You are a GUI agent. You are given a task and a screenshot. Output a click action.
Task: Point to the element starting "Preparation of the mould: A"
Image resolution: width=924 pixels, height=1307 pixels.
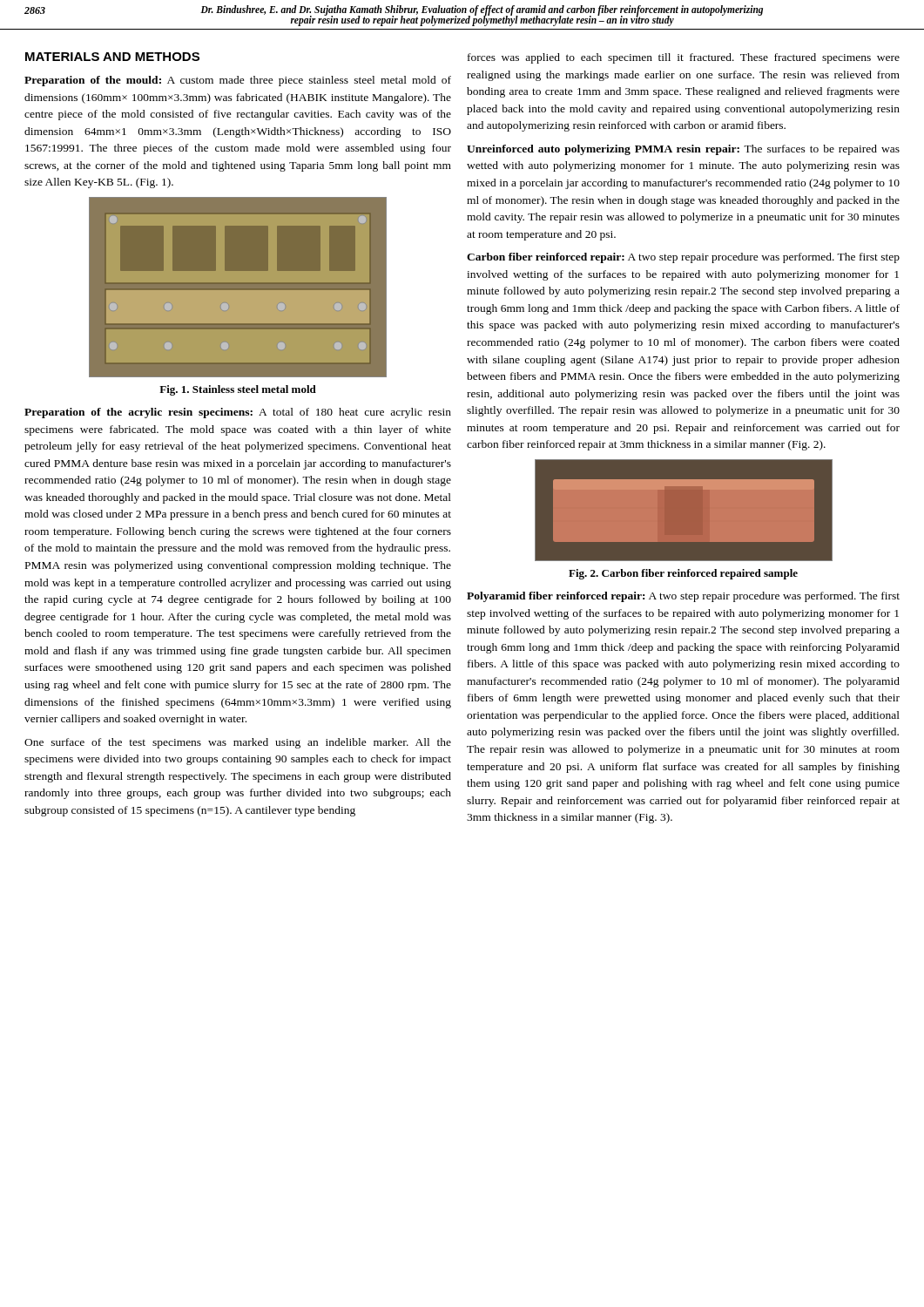238,131
